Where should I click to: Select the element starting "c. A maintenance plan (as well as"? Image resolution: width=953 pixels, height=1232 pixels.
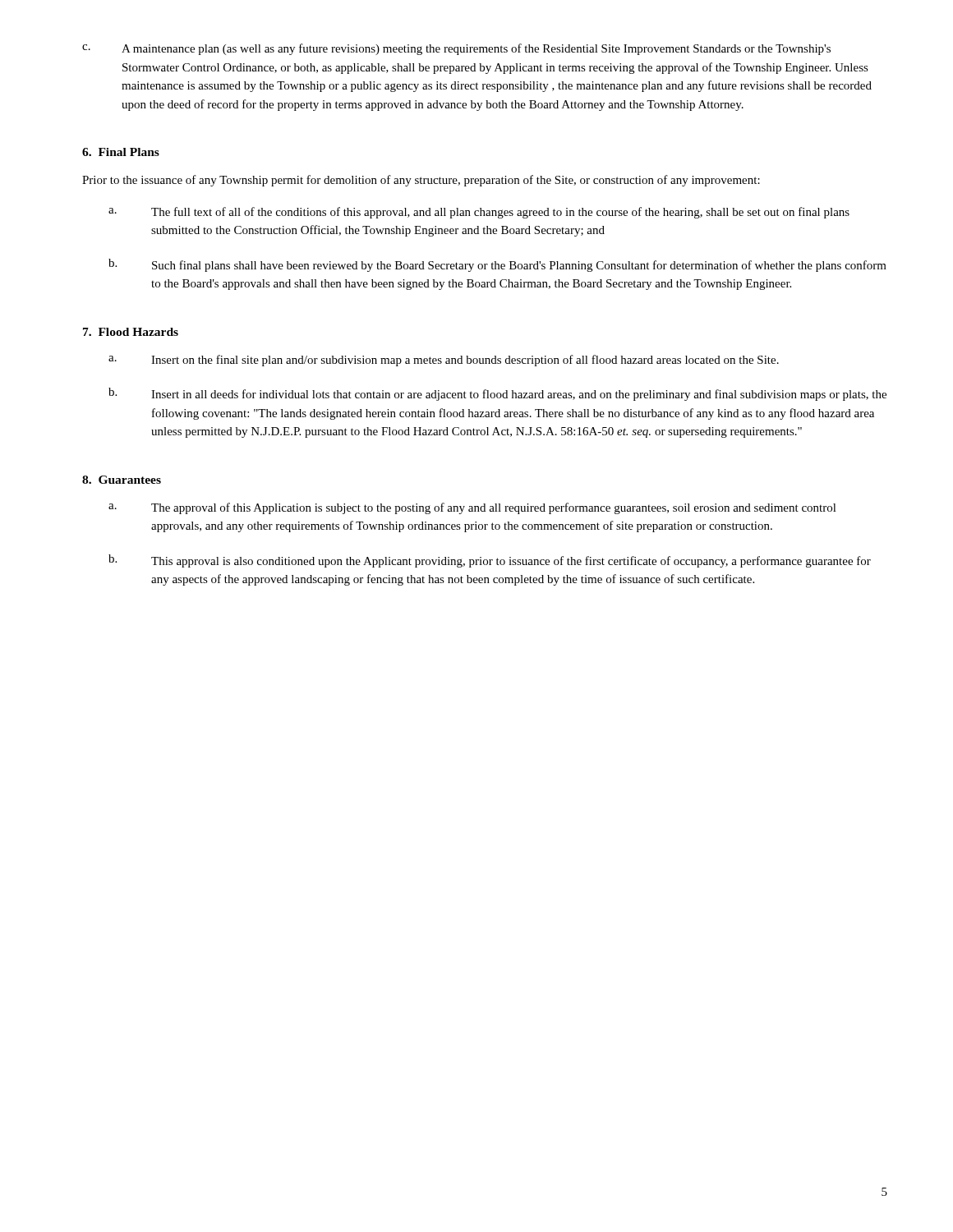click(485, 76)
